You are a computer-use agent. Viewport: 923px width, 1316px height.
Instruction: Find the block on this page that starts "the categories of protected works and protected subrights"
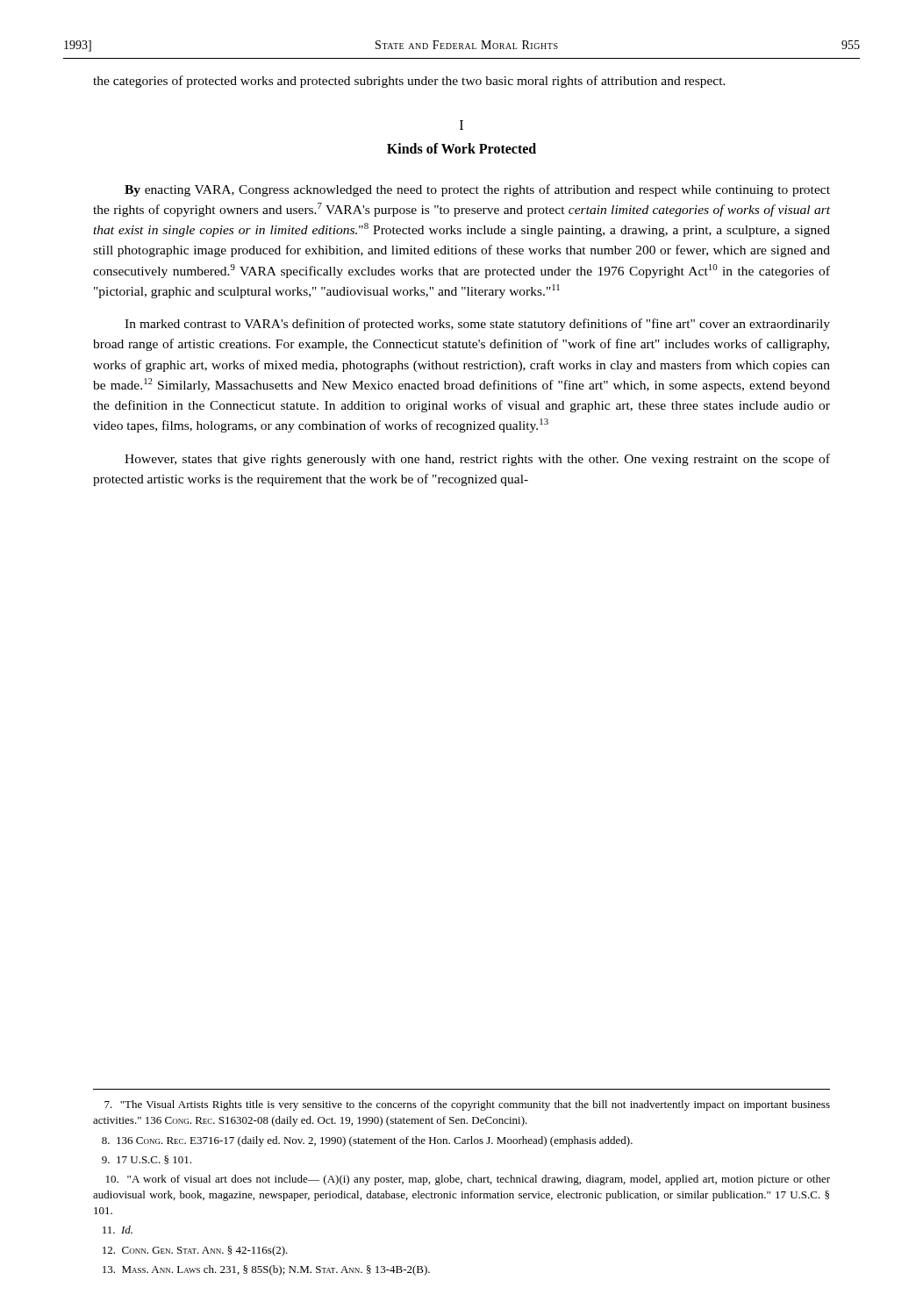click(409, 80)
